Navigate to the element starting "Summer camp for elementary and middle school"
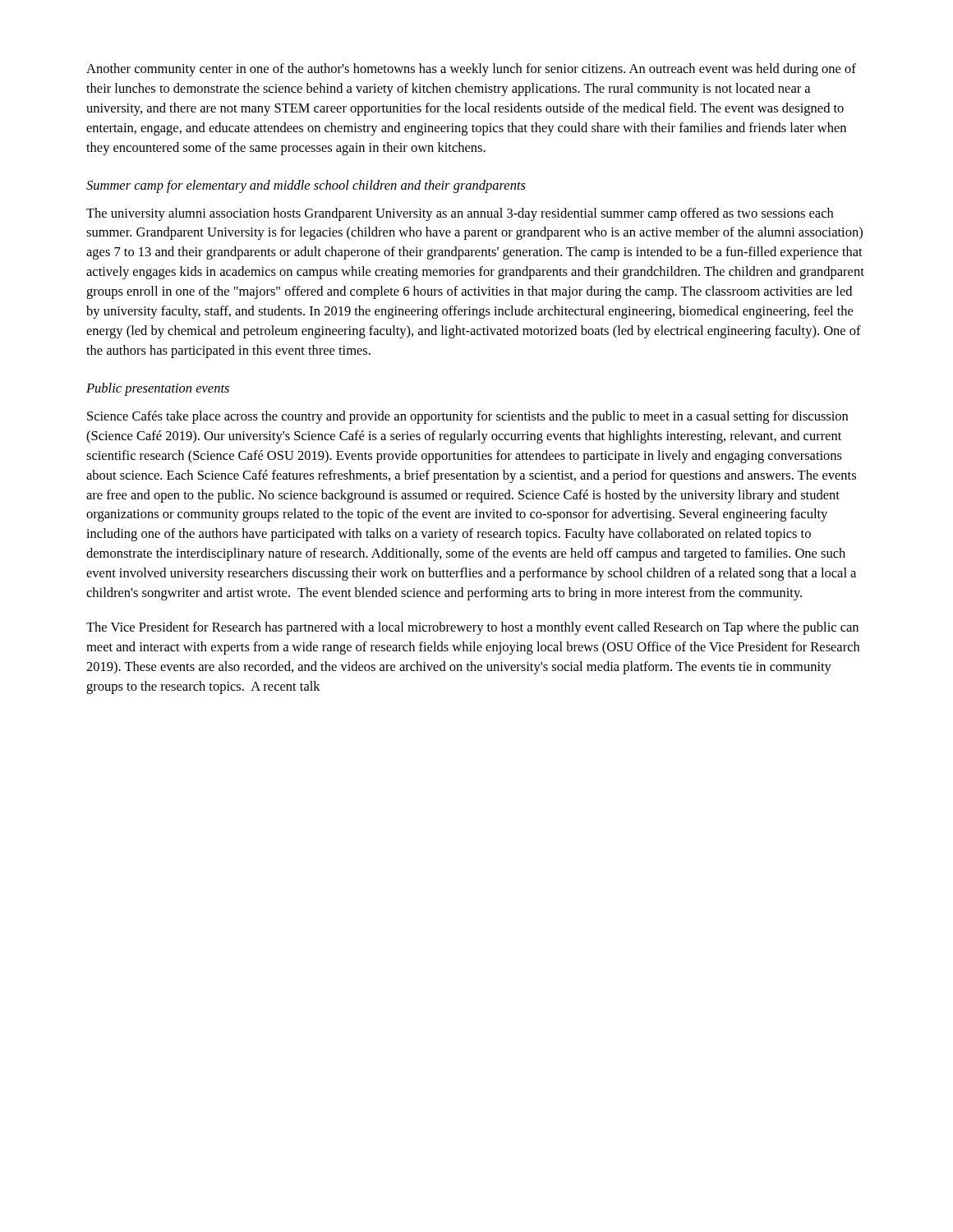 tap(306, 185)
